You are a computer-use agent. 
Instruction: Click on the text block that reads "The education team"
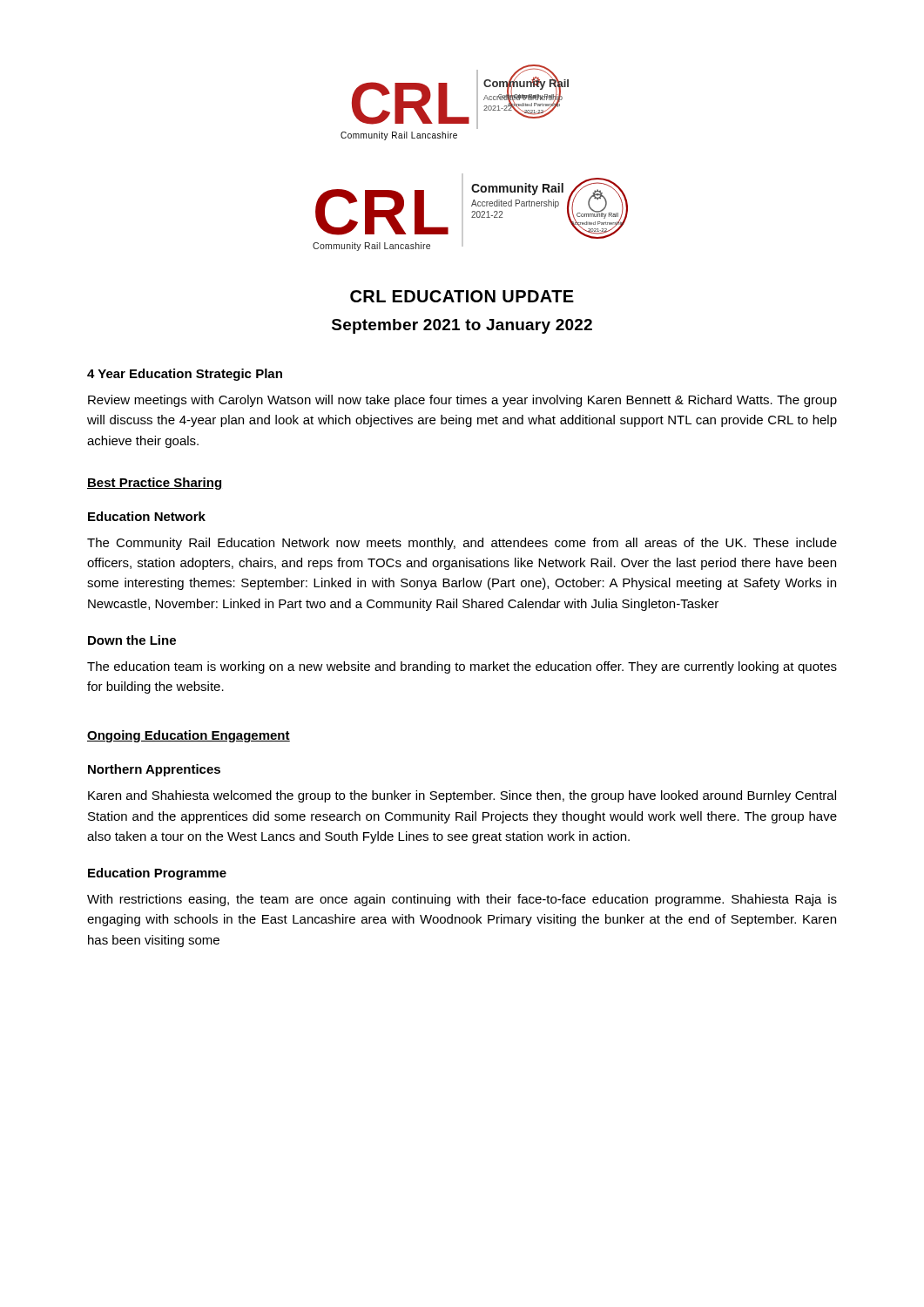[x=462, y=676]
